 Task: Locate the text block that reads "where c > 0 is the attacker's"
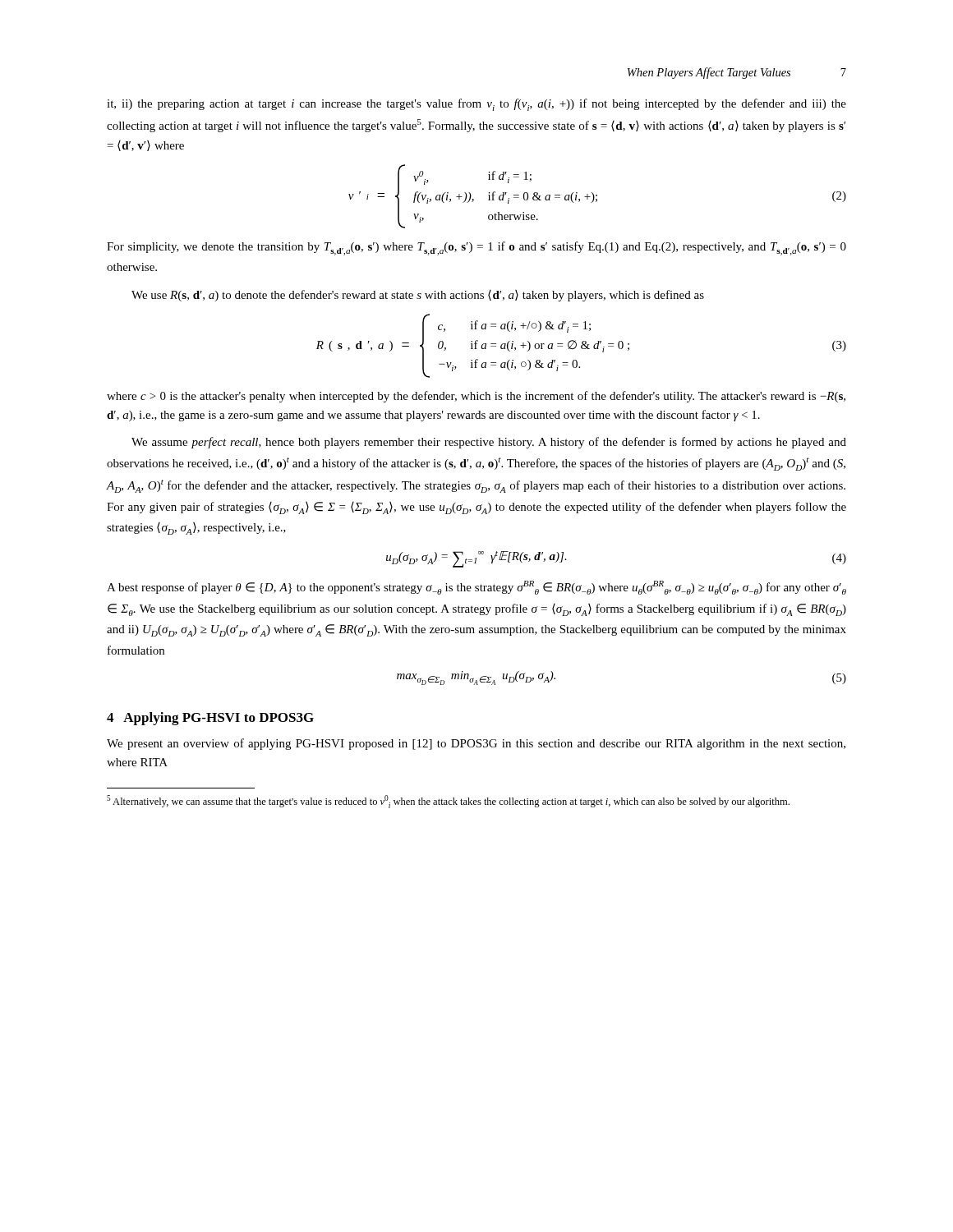[476, 406]
